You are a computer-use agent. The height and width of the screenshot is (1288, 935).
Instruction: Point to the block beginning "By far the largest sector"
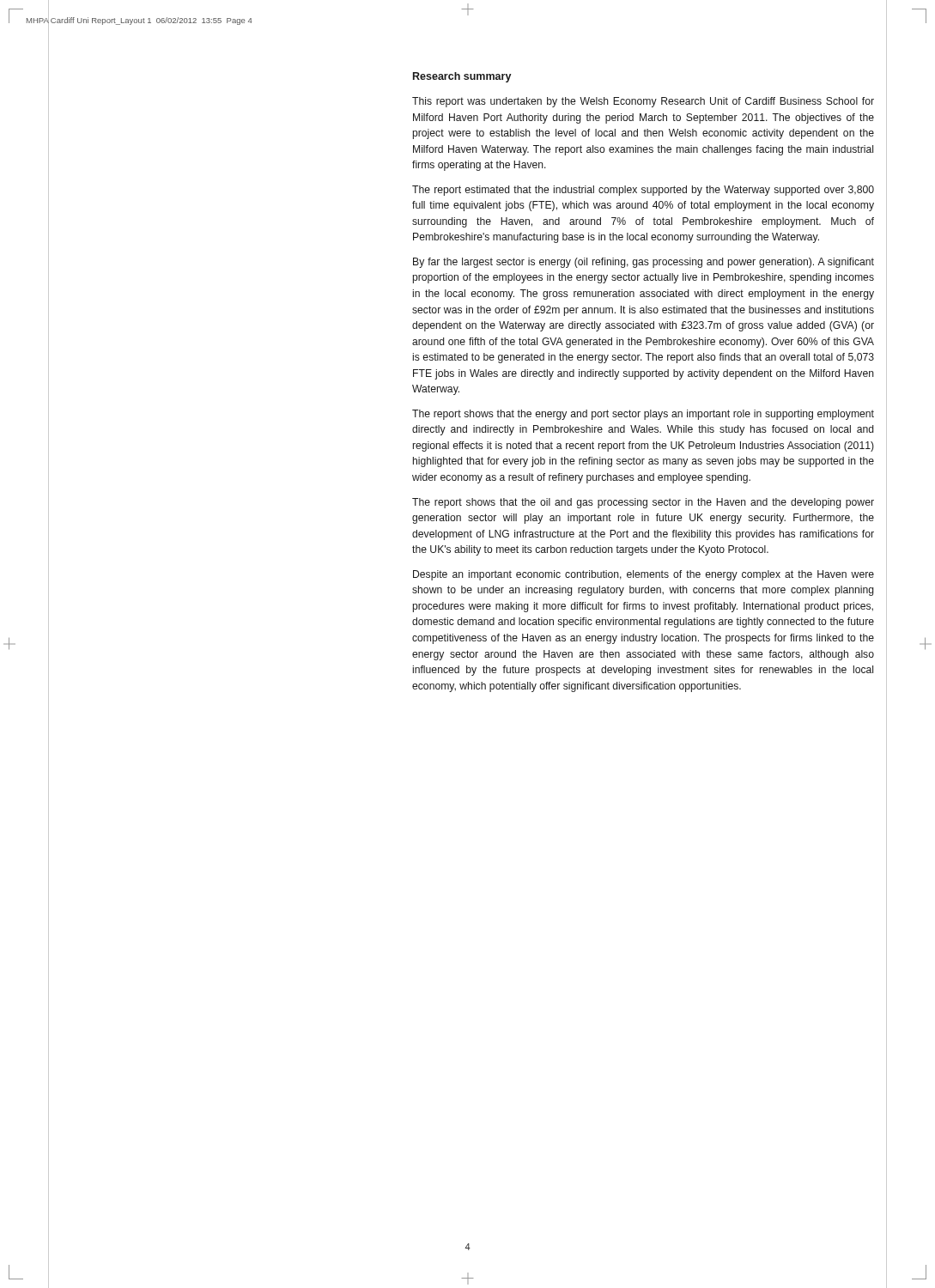click(643, 326)
